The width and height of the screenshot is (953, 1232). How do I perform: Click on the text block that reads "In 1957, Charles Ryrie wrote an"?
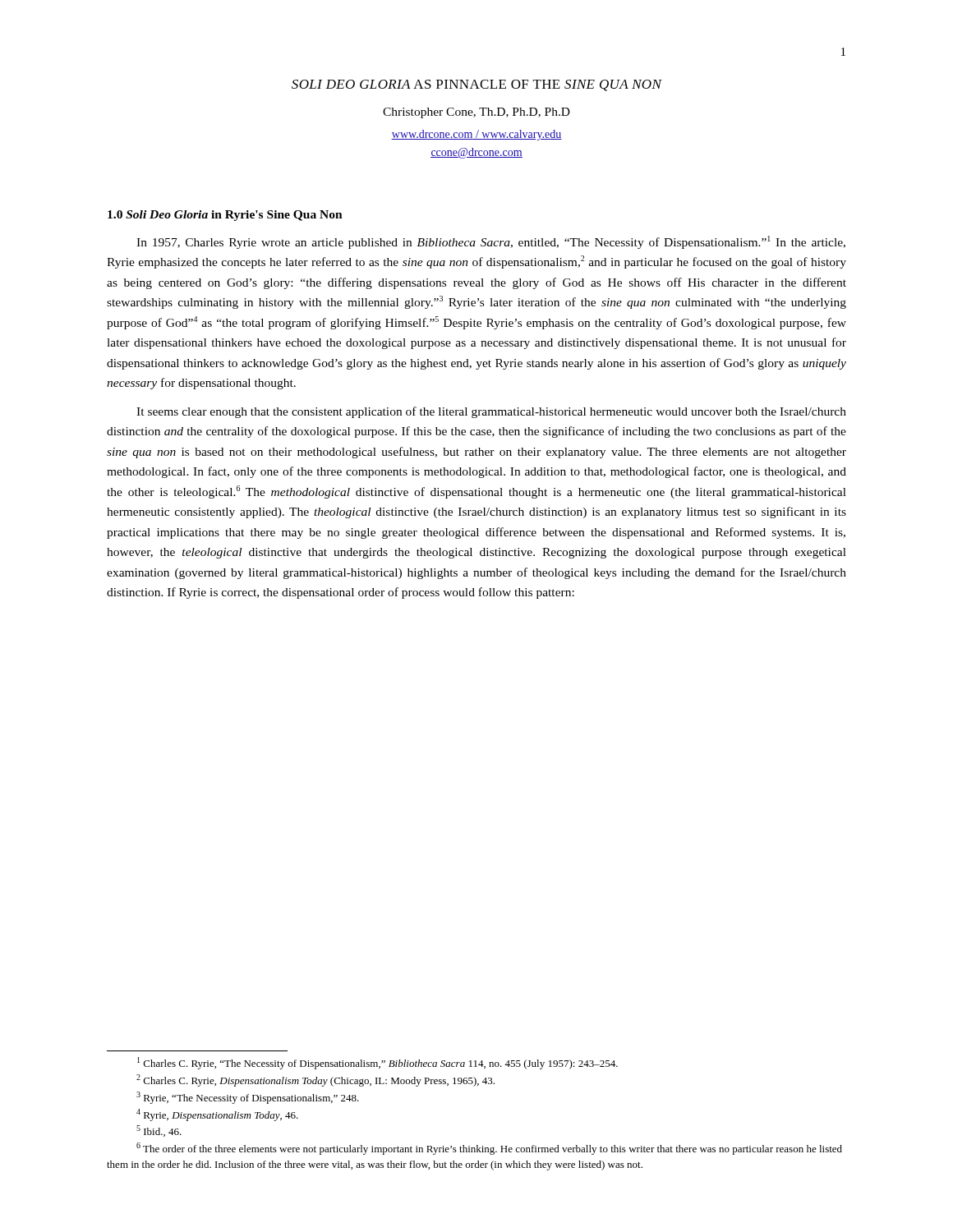pos(476,312)
